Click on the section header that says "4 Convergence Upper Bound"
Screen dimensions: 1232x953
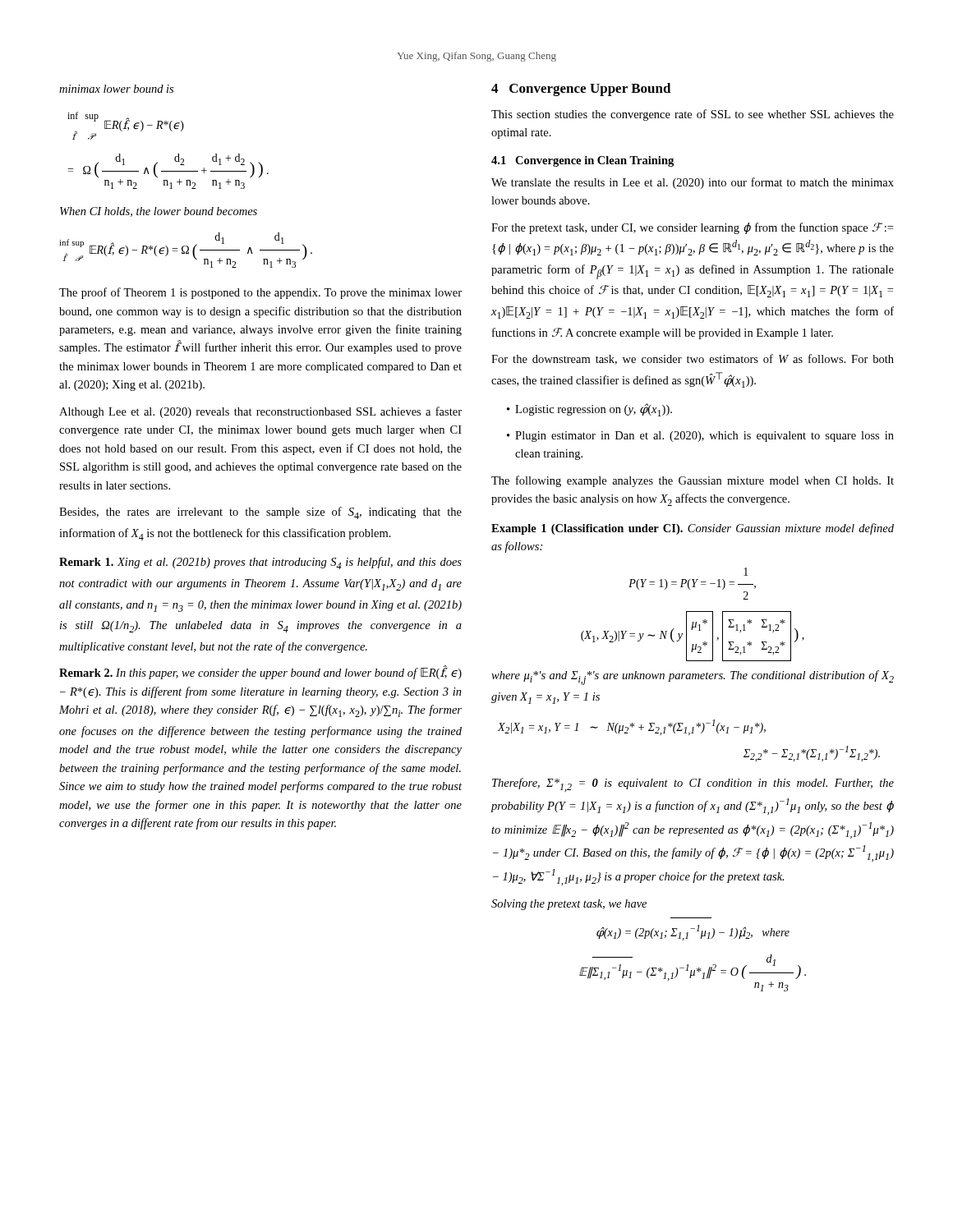581,88
